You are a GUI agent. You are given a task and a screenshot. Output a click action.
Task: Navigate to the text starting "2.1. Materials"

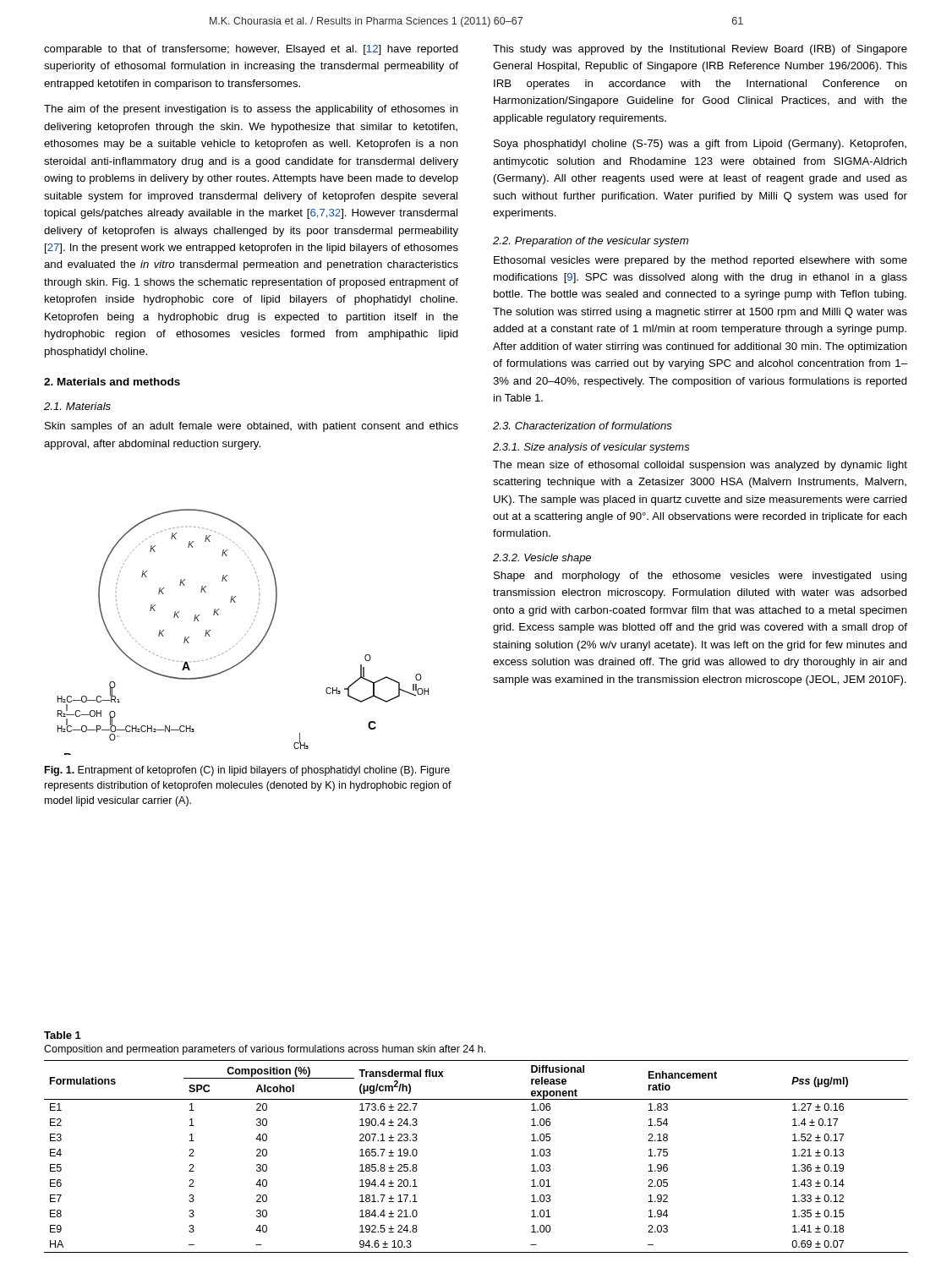click(x=77, y=406)
